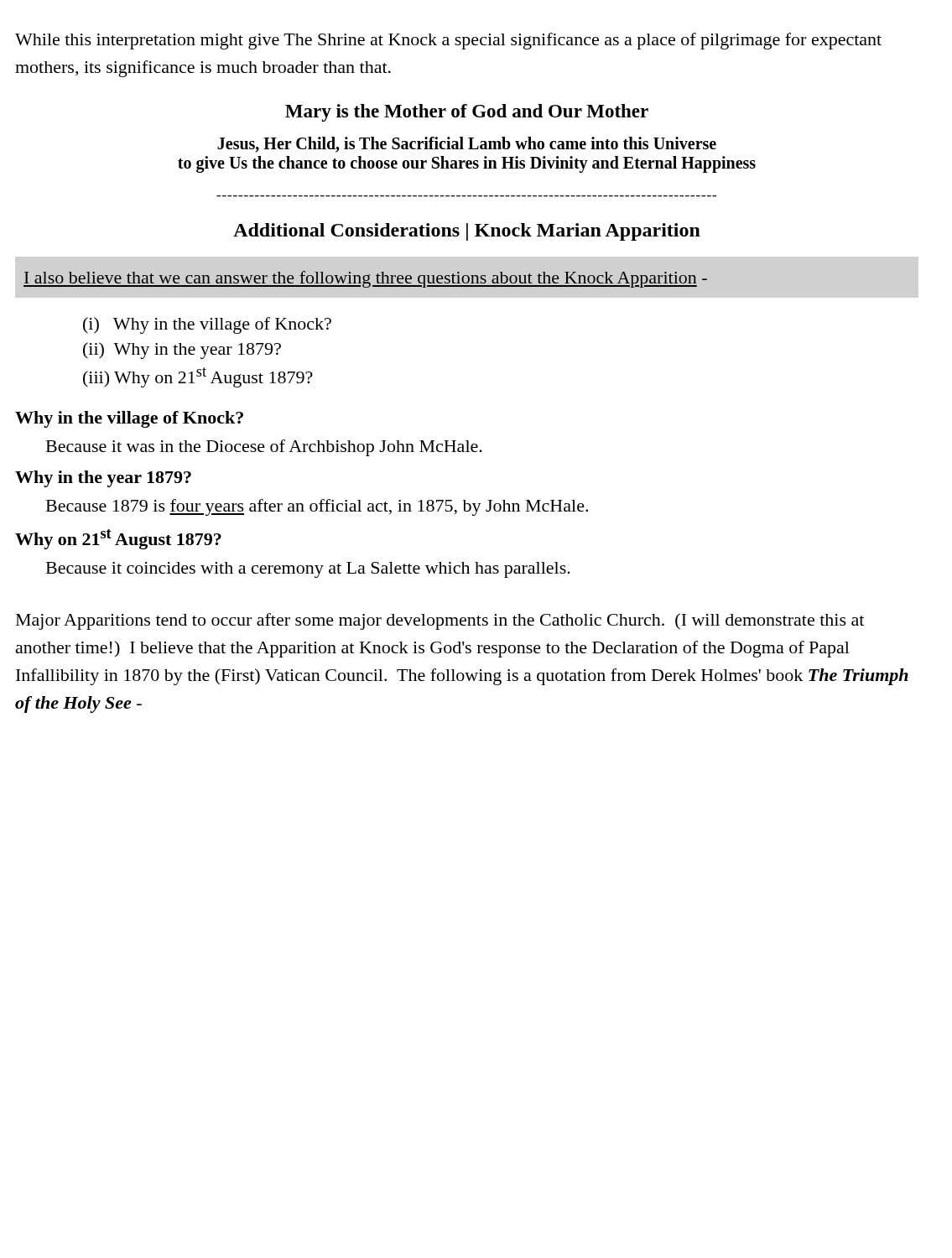Select the text starting "Why in the village of Knock?"
The image size is (952, 1258).
click(x=467, y=493)
